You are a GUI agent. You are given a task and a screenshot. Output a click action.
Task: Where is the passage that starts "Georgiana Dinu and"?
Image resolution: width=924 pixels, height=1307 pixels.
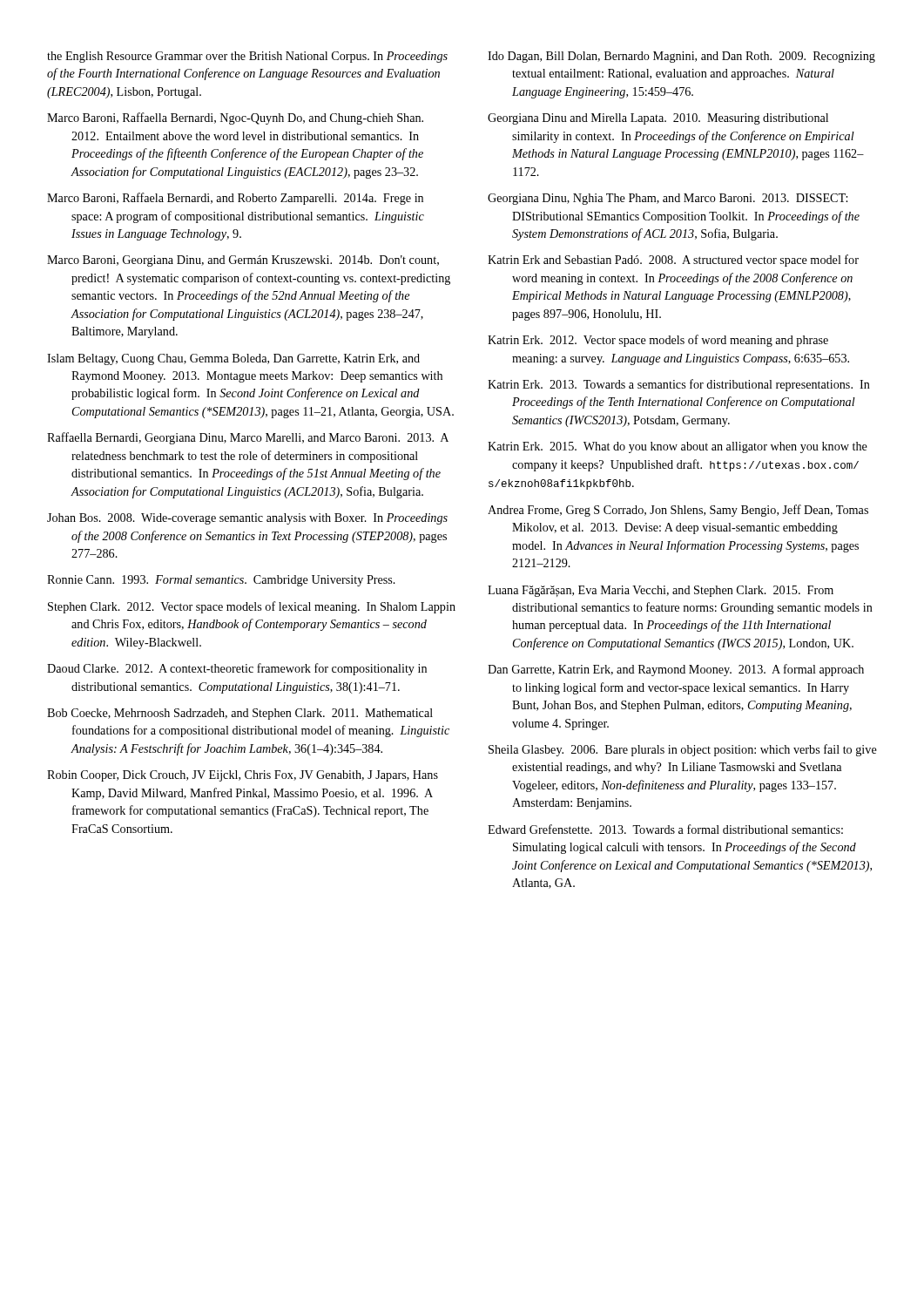(675, 145)
